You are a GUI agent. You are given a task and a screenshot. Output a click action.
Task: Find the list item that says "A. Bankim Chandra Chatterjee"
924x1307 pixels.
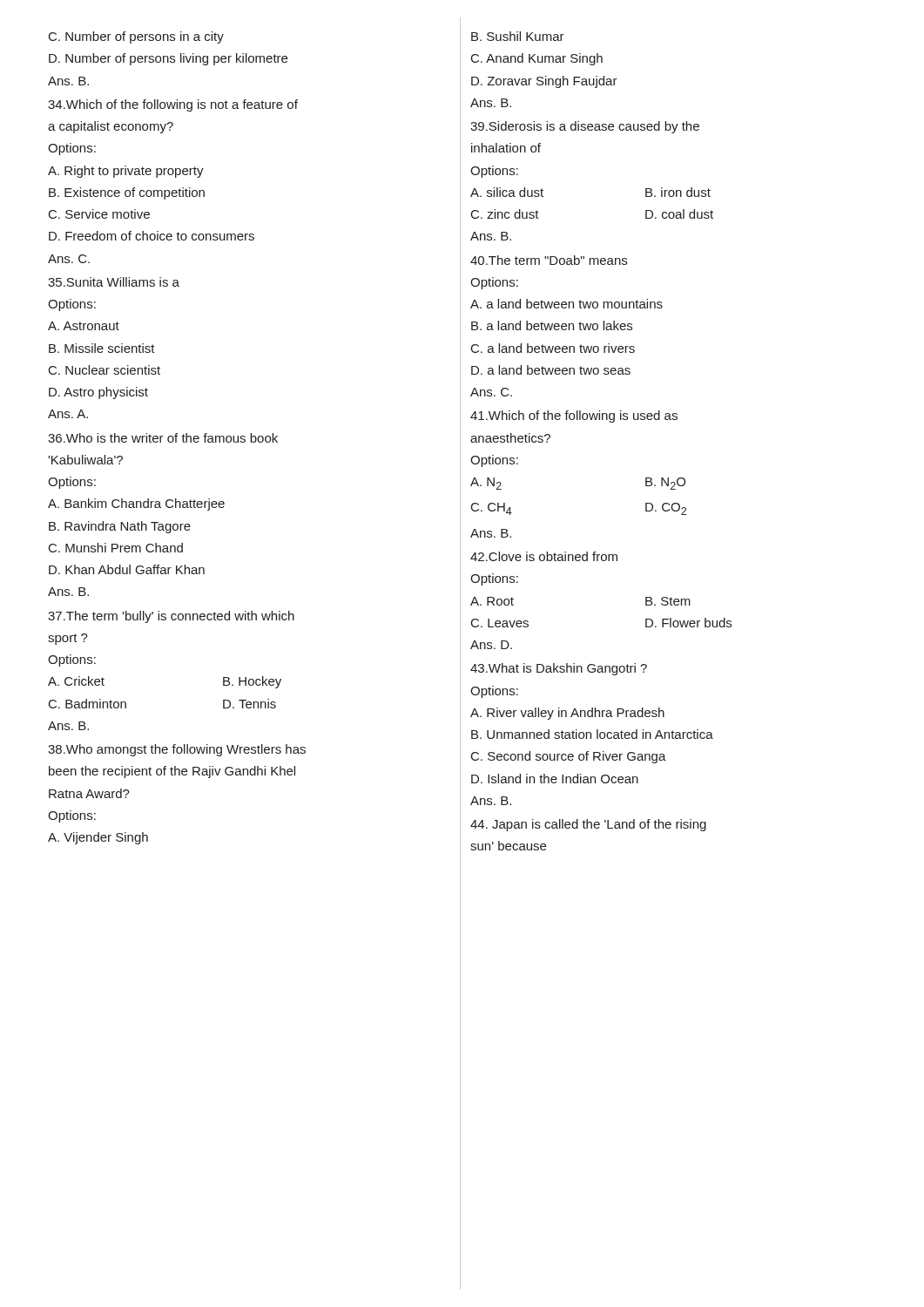pos(136,503)
